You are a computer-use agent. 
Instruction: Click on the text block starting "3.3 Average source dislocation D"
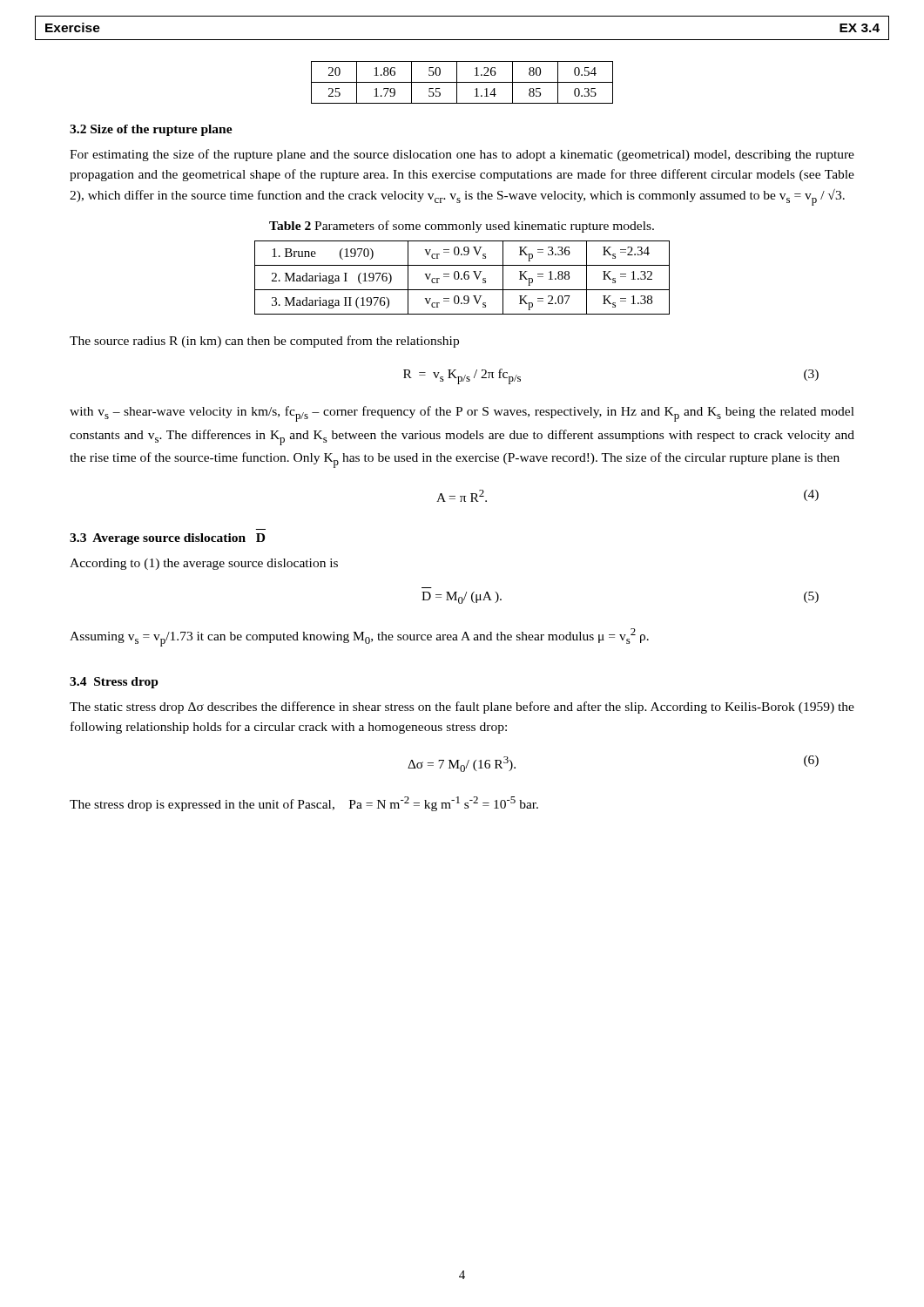(x=168, y=537)
